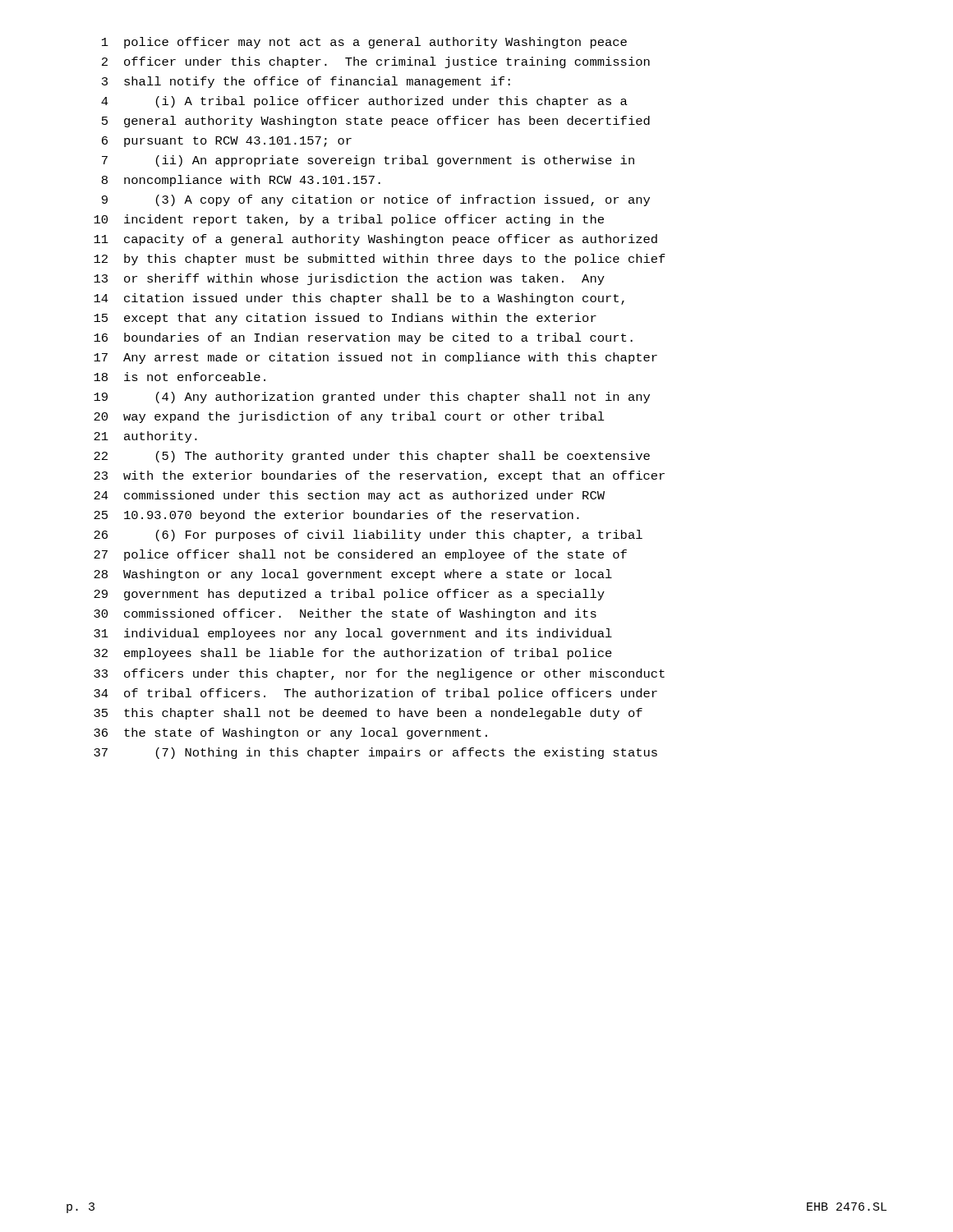Select the text starting "4 (i) A tribal"
Image resolution: width=953 pixels, height=1232 pixels.
coord(476,102)
